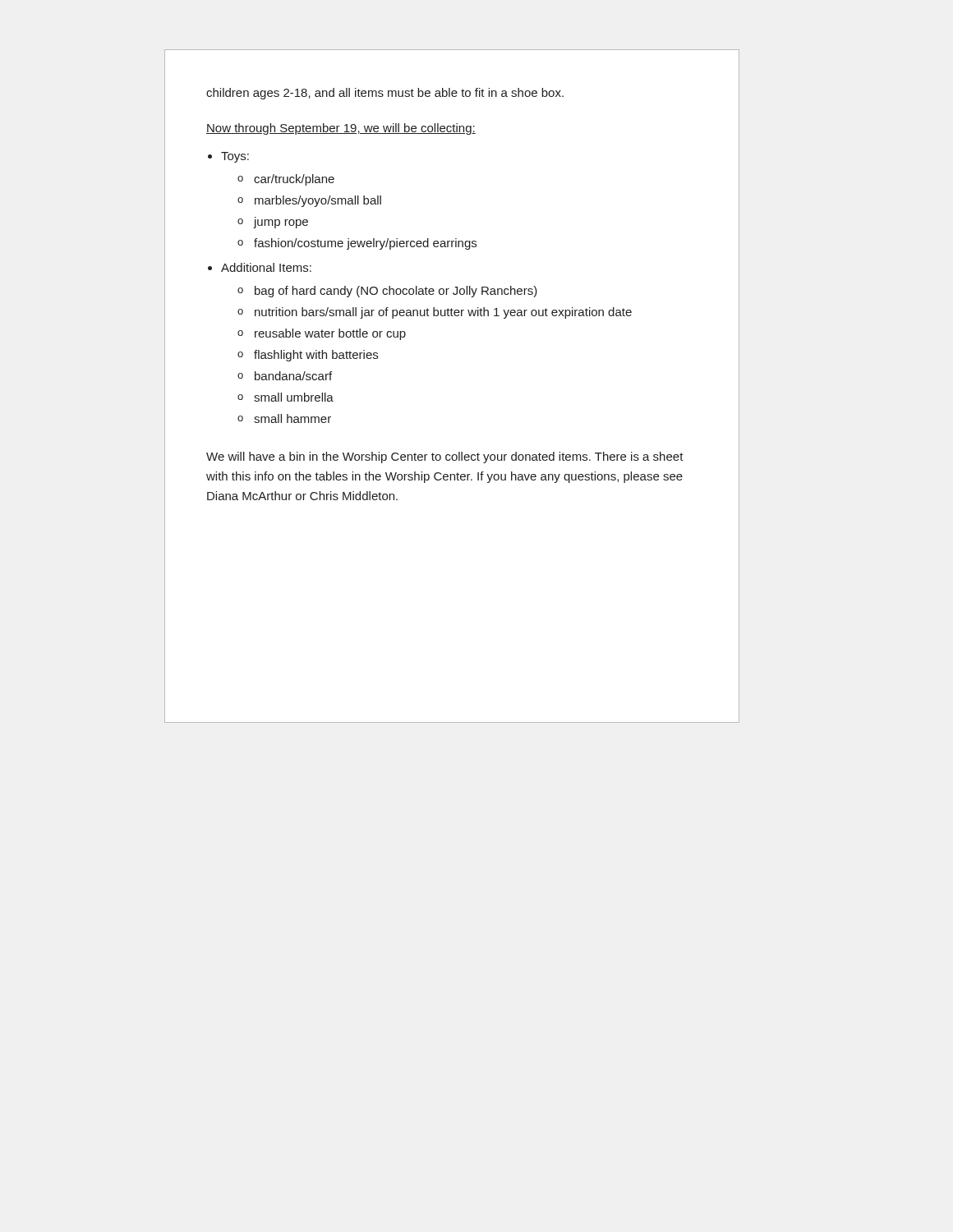Find the block on this page that starts "children ages 2-18,"
Image resolution: width=953 pixels, height=1232 pixels.
click(x=385, y=92)
